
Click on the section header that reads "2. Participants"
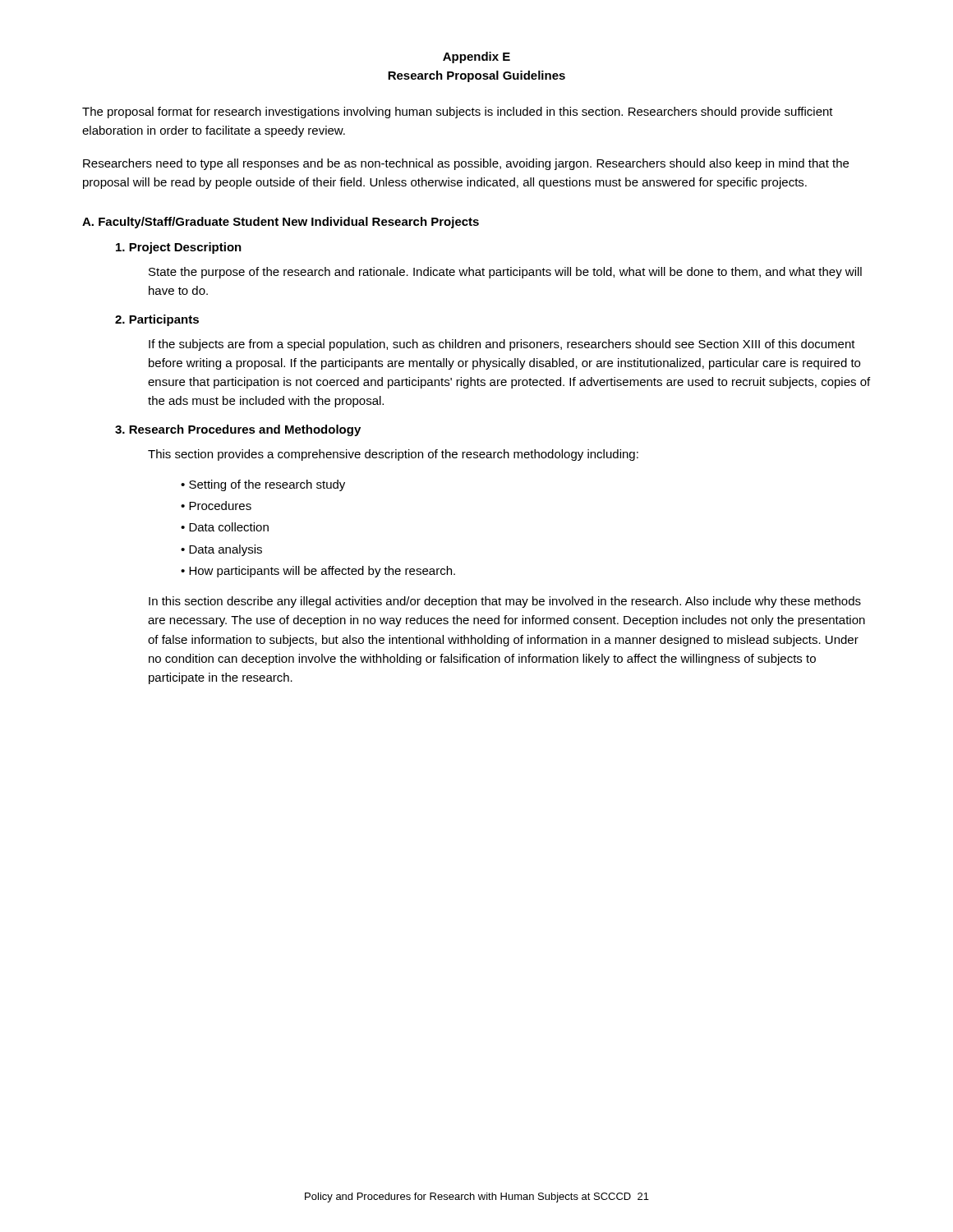coord(157,319)
